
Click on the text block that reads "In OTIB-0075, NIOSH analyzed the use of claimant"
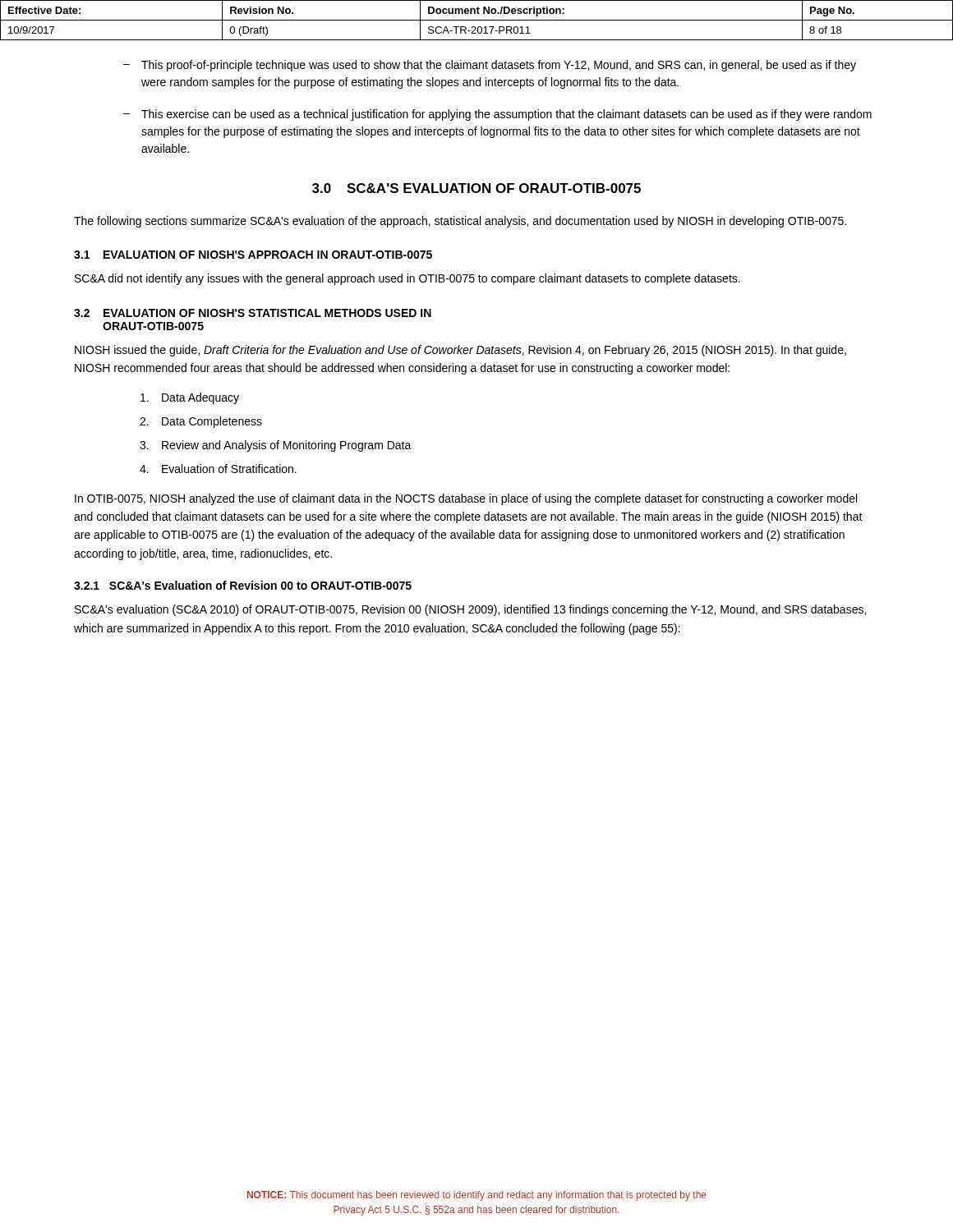(468, 526)
